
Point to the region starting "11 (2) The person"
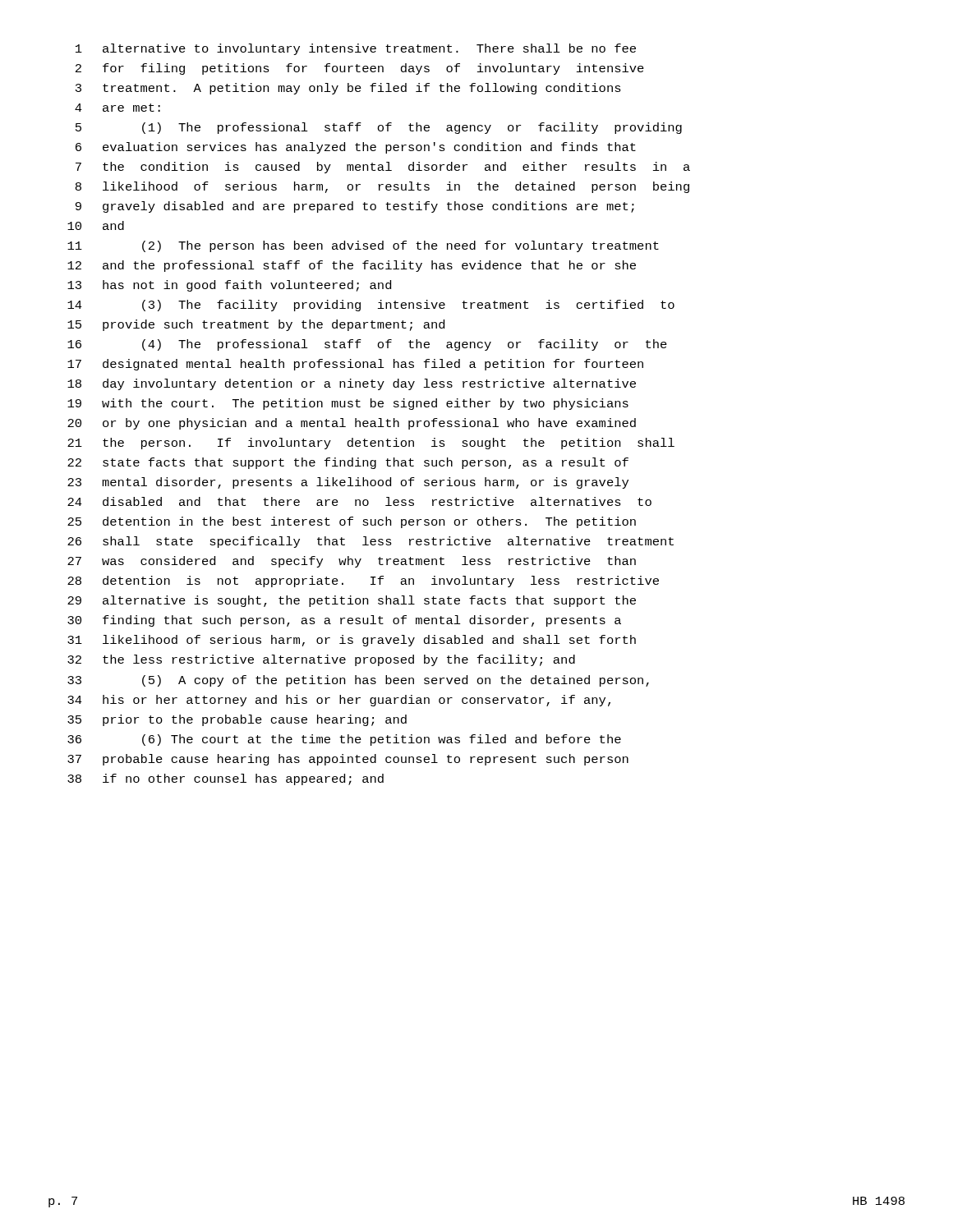pyautogui.click(x=476, y=266)
